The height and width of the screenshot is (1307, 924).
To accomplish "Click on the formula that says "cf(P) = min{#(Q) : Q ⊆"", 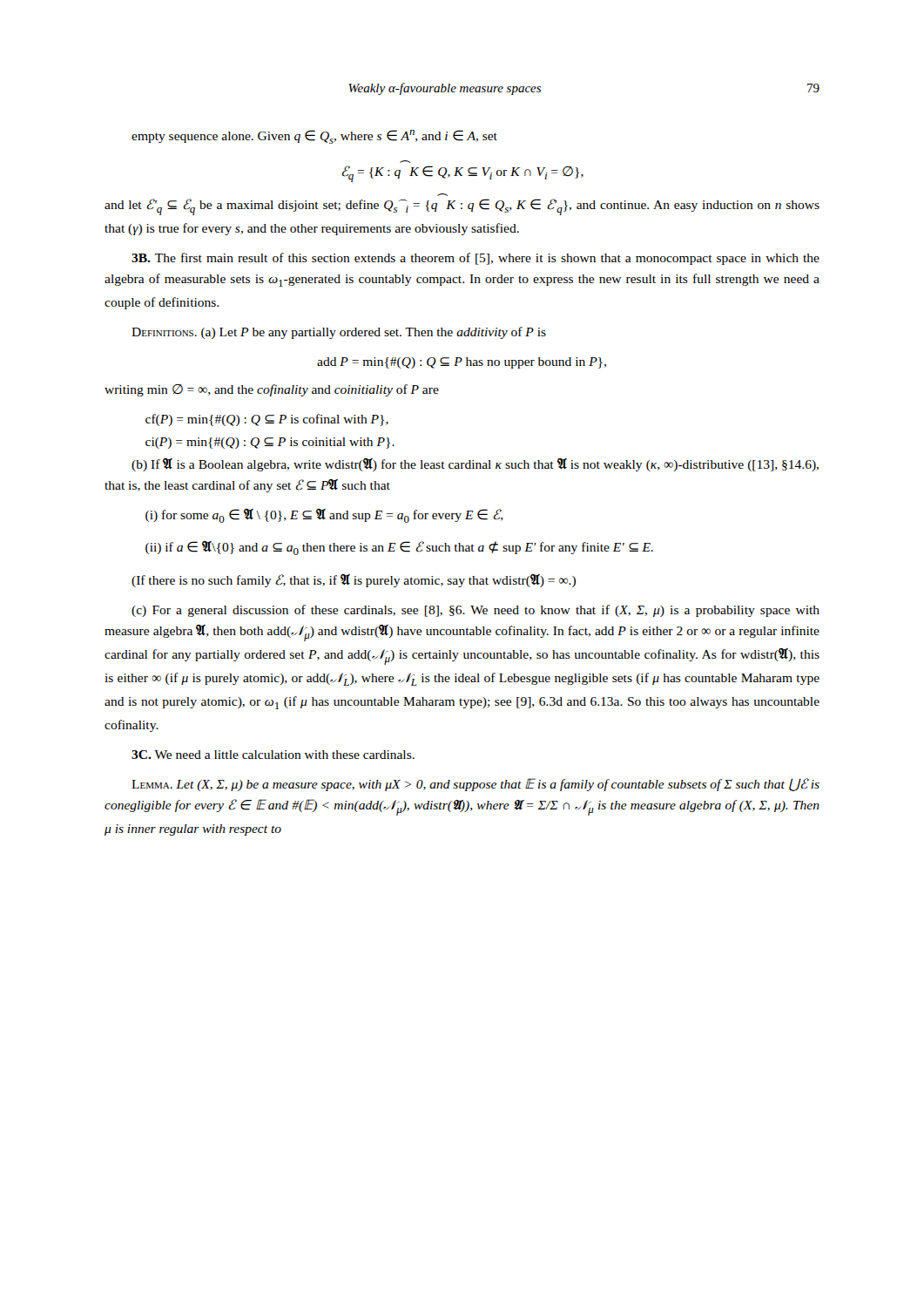I will (267, 420).
